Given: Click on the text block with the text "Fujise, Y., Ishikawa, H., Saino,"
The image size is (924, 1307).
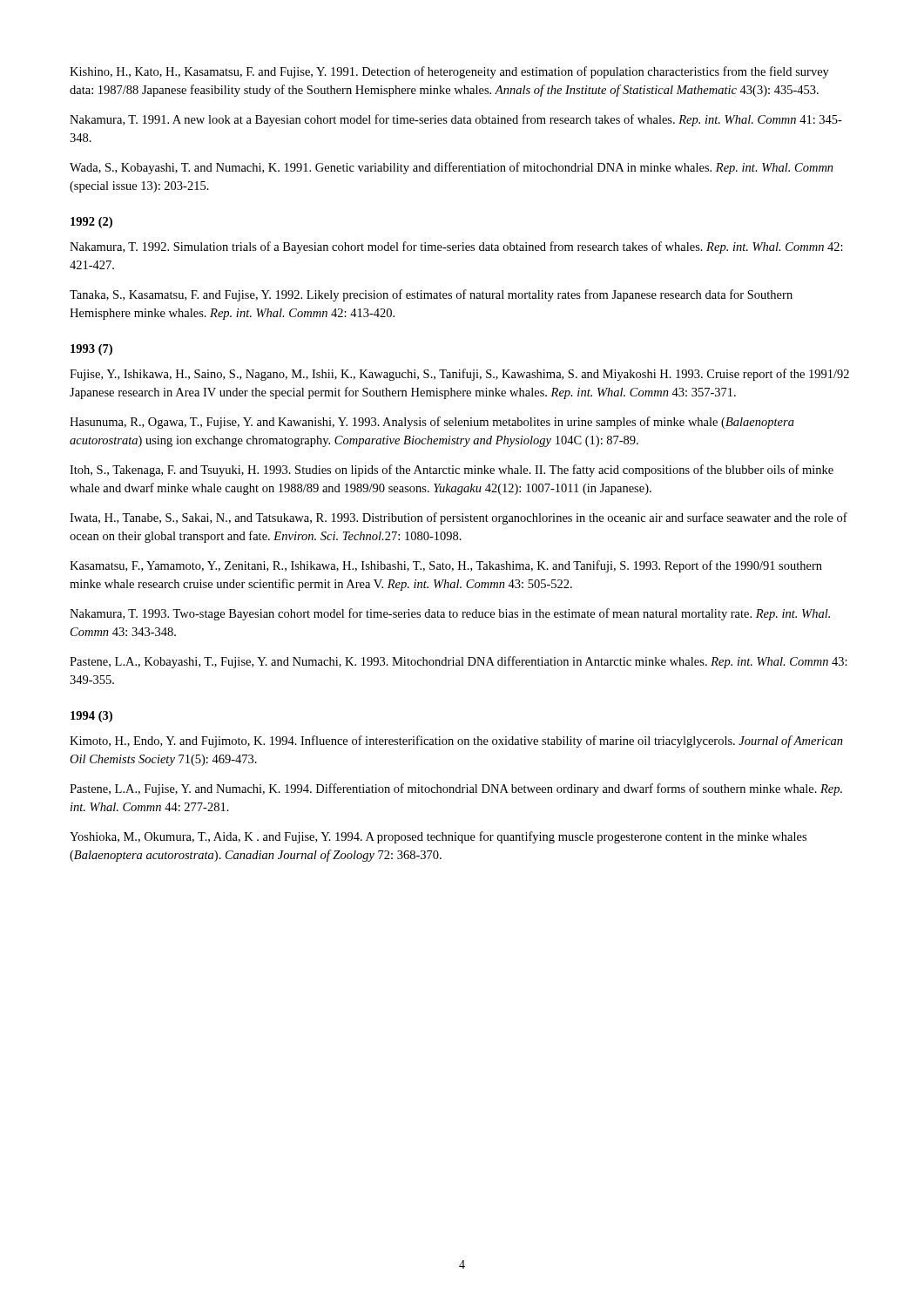Looking at the screenshot, I should [x=460, y=383].
